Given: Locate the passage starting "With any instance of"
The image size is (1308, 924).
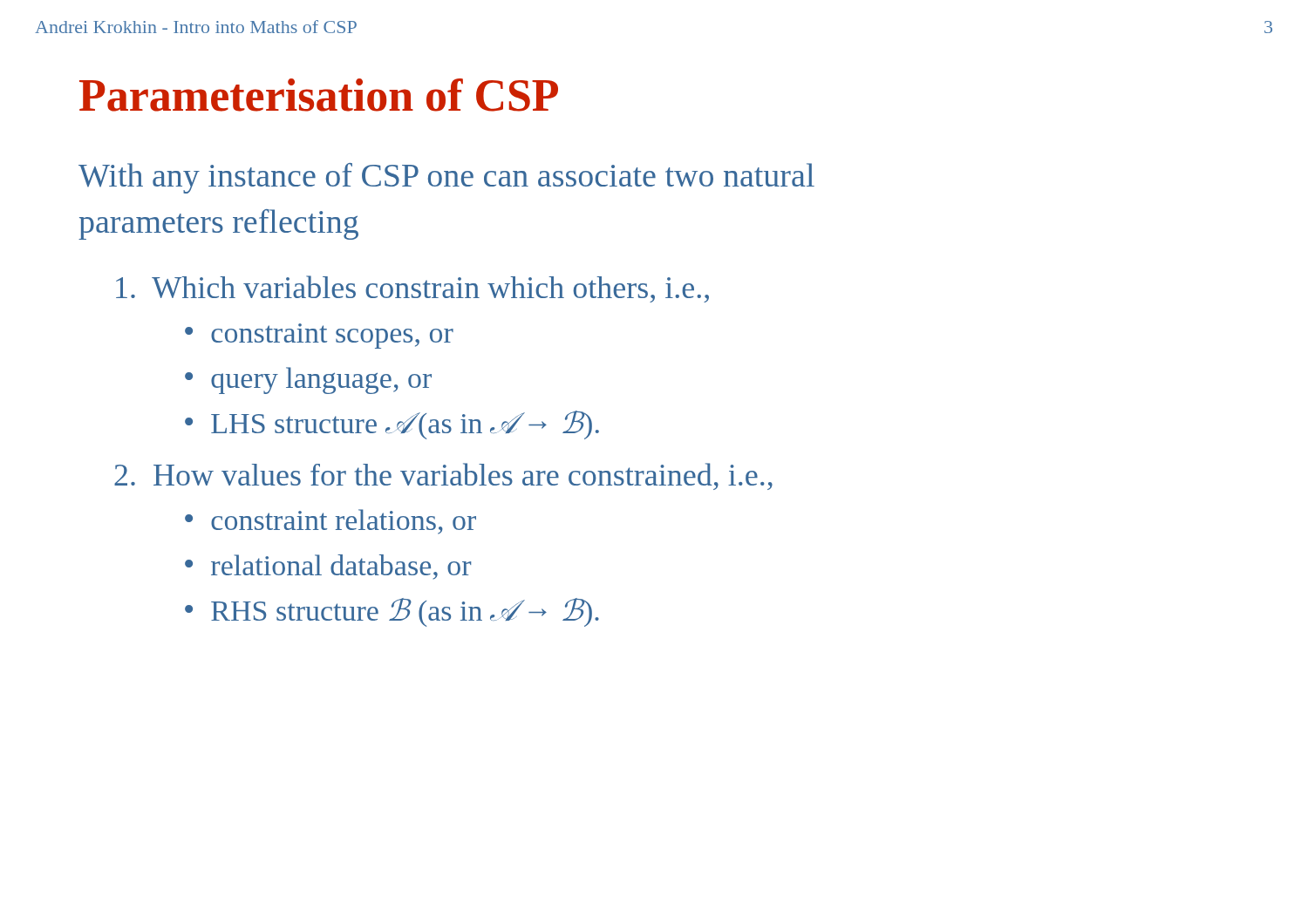Looking at the screenshot, I should click(447, 198).
